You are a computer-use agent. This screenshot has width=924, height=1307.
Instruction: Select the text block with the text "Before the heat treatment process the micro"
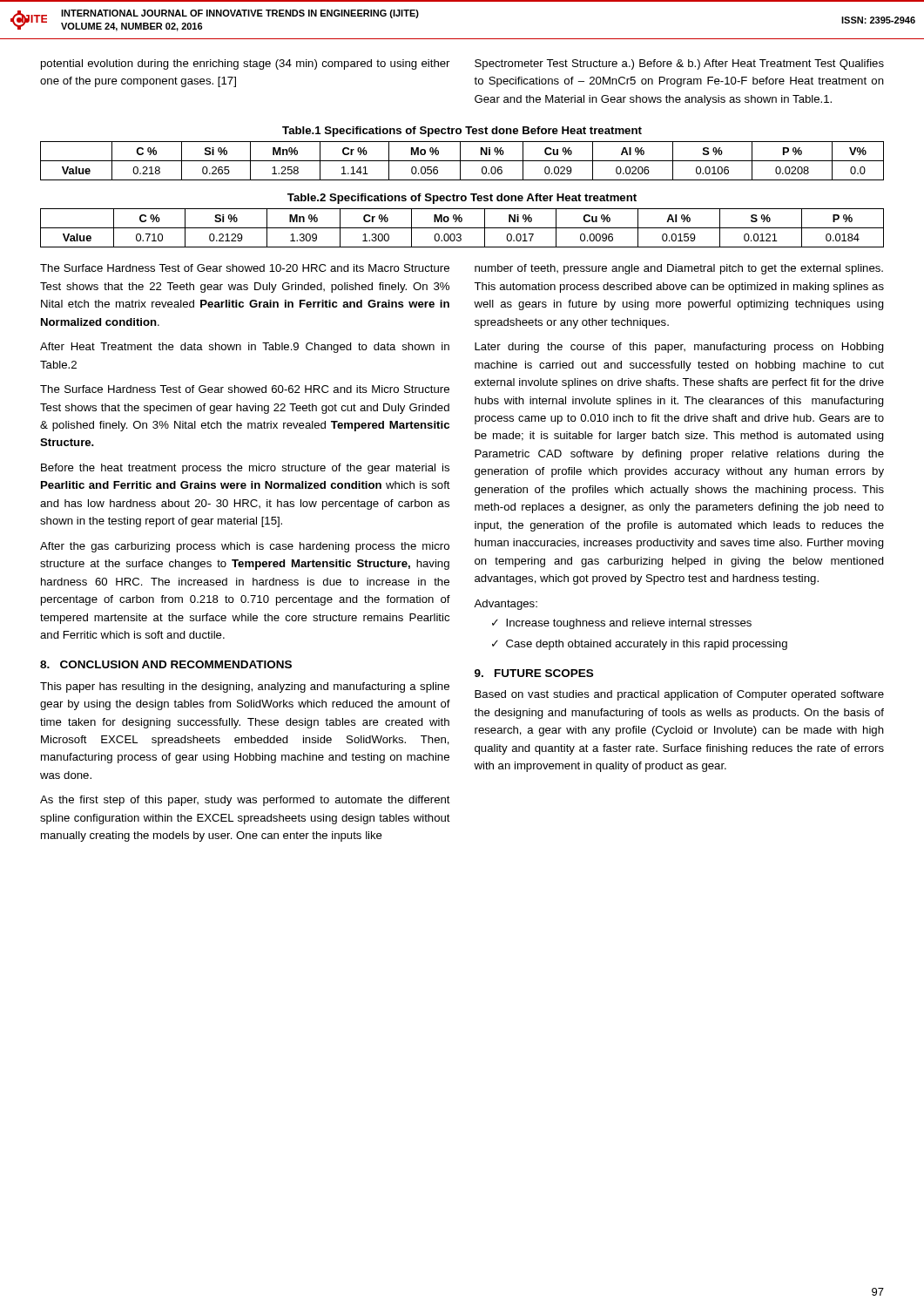click(245, 494)
